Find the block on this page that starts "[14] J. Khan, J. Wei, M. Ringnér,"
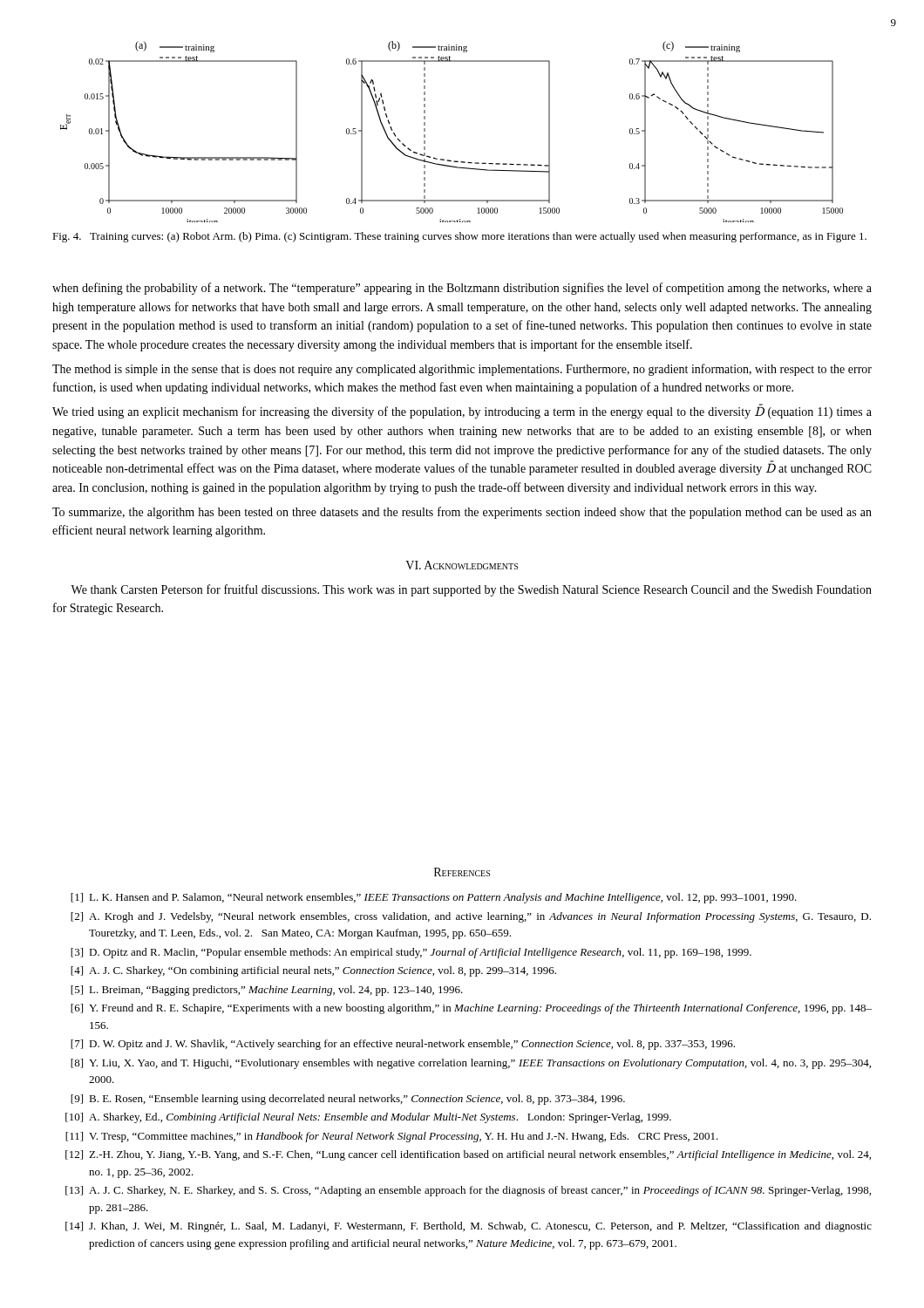 coord(462,1234)
